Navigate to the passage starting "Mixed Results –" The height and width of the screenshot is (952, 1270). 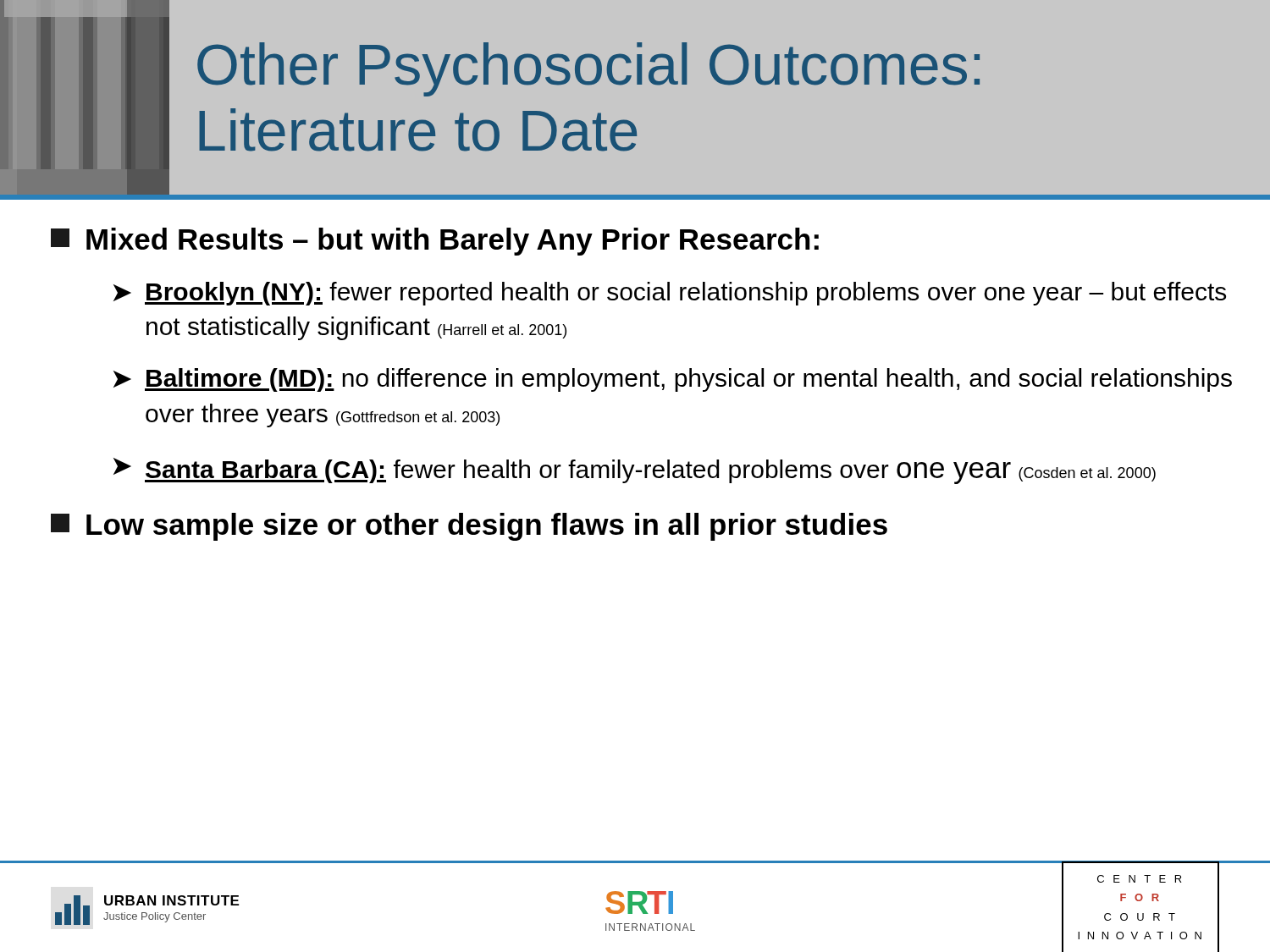coord(436,239)
